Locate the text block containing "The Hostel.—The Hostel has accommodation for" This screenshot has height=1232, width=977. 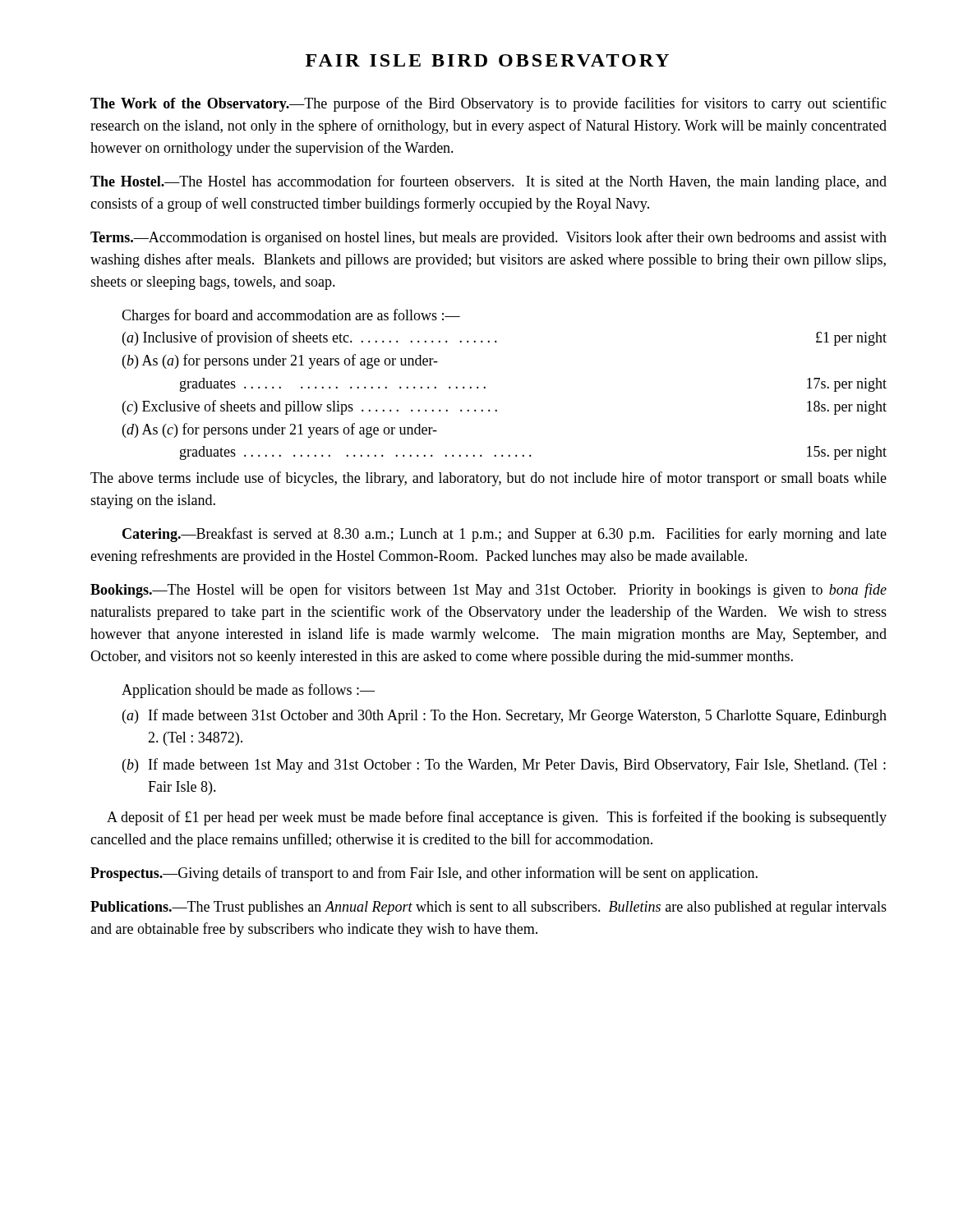[x=488, y=193]
